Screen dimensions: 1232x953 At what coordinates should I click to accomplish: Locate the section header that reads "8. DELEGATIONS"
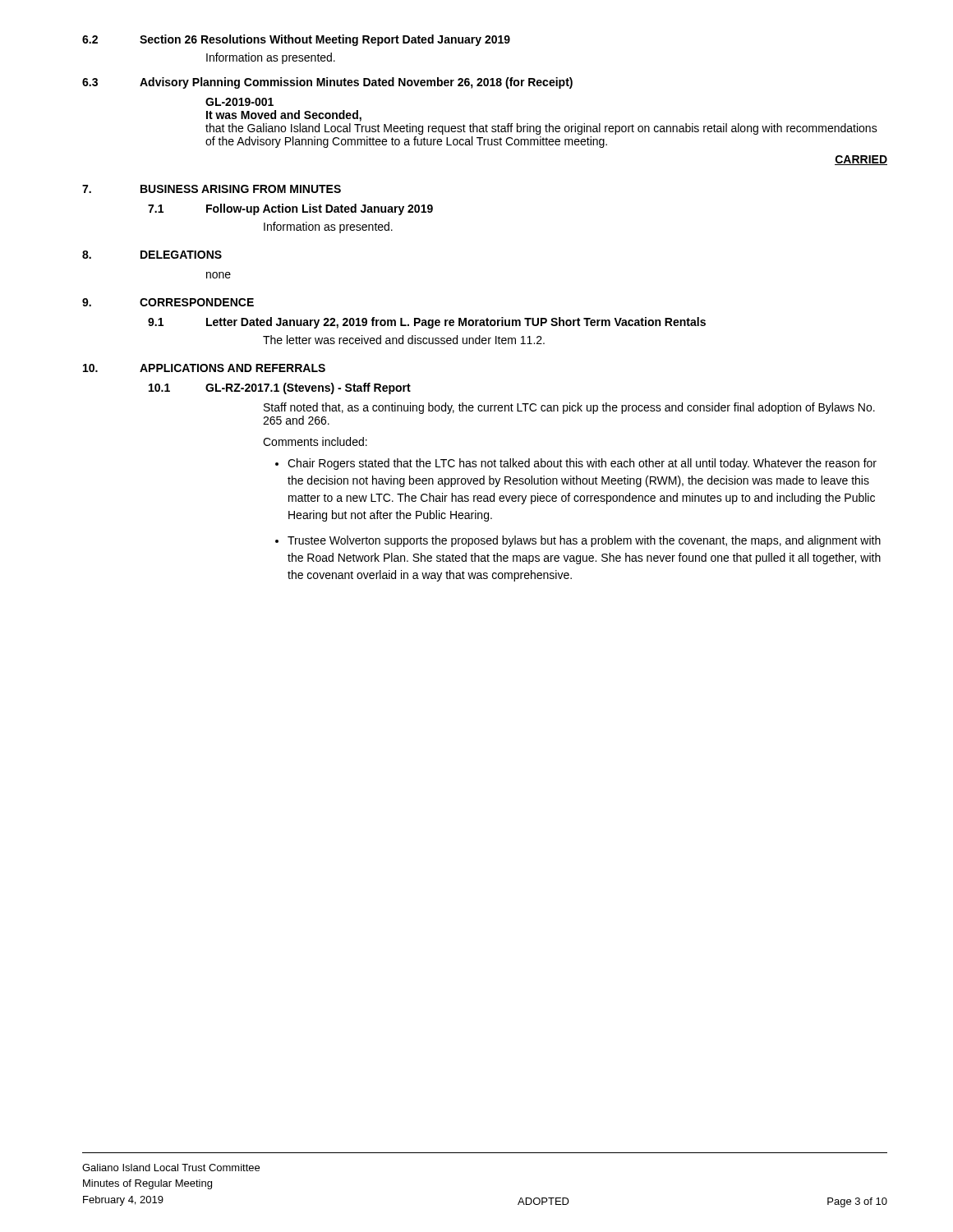pos(152,255)
